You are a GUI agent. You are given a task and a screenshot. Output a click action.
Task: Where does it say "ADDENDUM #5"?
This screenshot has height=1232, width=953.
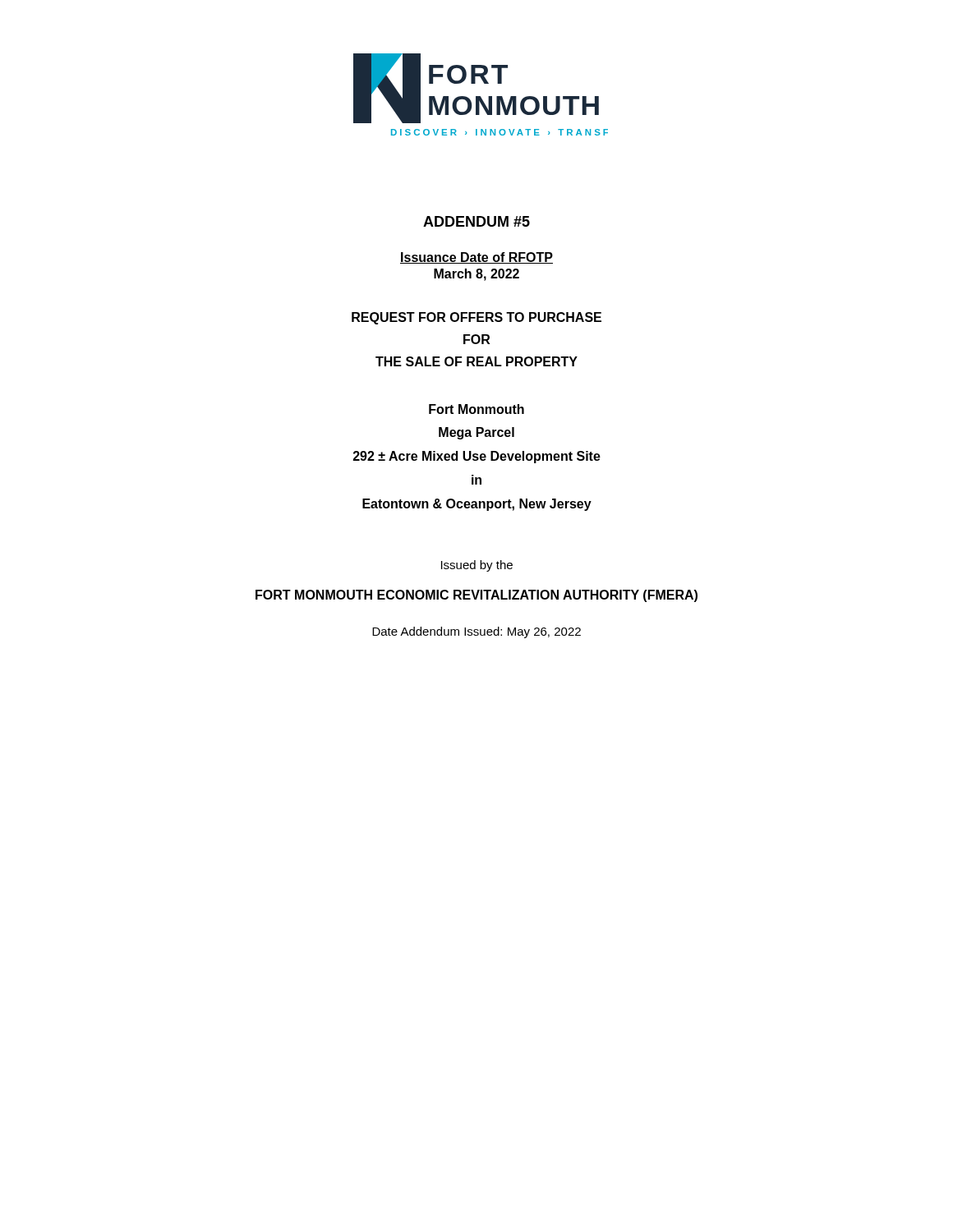[x=476, y=222]
